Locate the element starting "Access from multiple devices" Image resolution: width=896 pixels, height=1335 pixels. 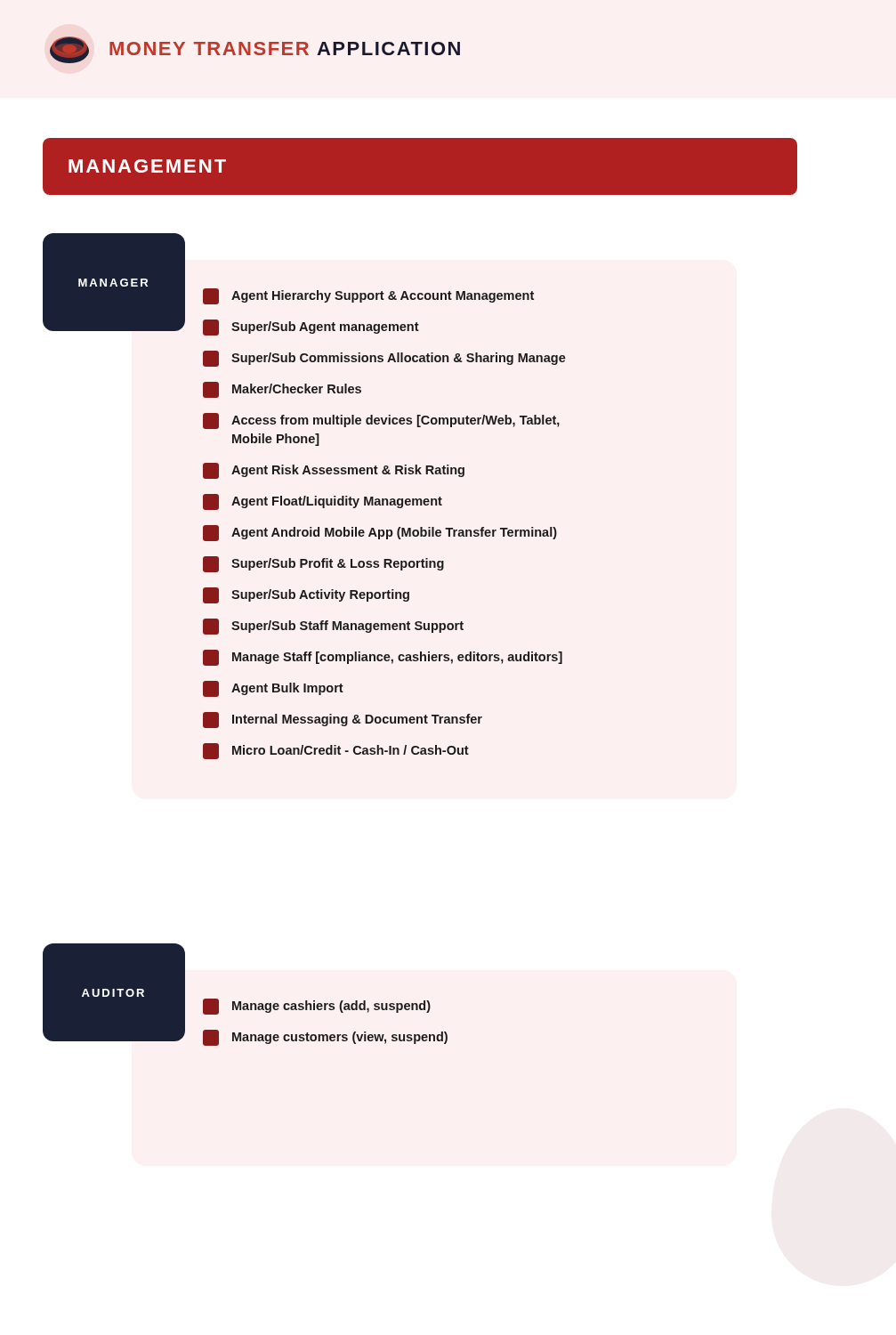[x=381, y=430]
